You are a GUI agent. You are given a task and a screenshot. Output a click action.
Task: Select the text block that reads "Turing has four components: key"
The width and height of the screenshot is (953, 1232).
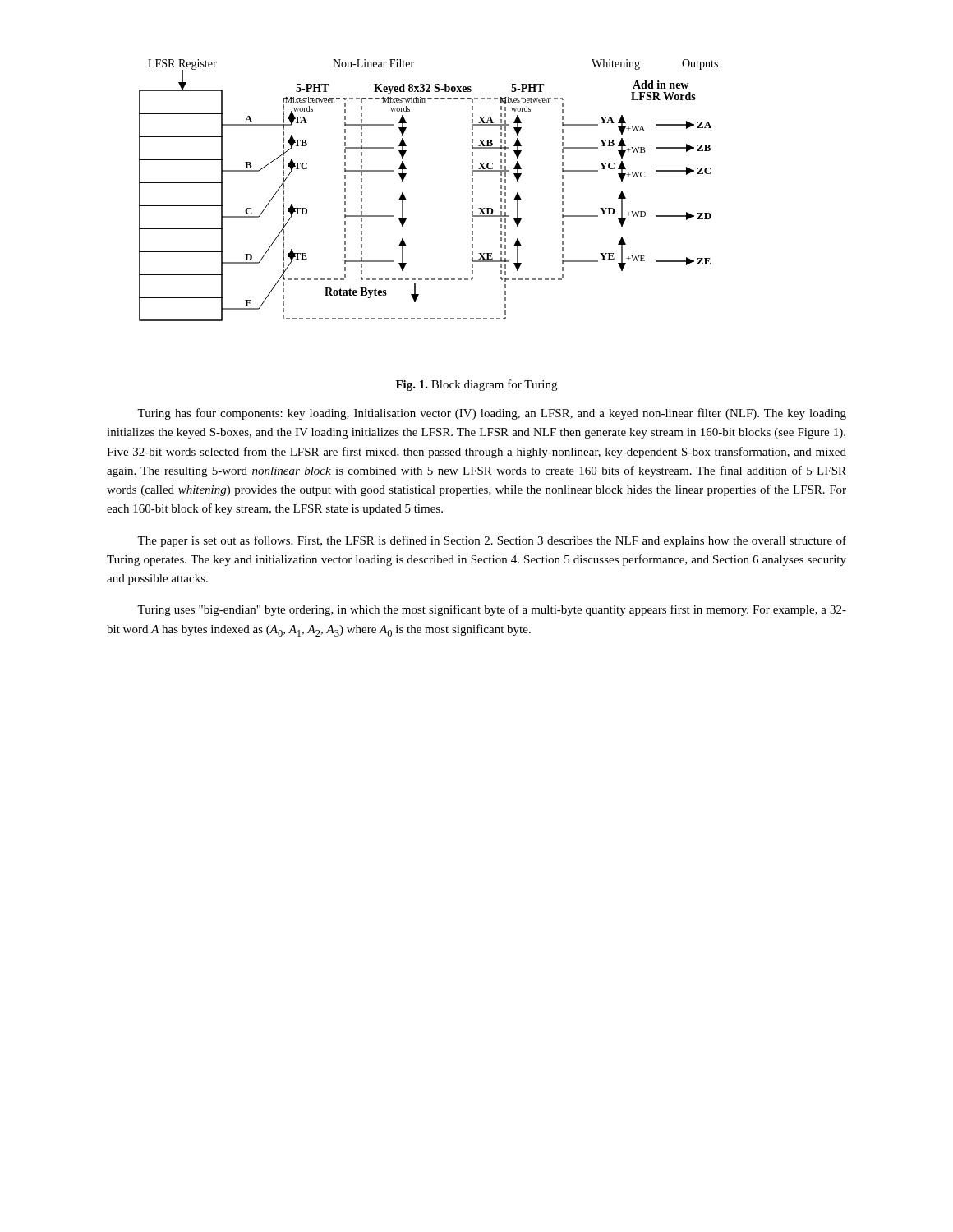point(492,414)
